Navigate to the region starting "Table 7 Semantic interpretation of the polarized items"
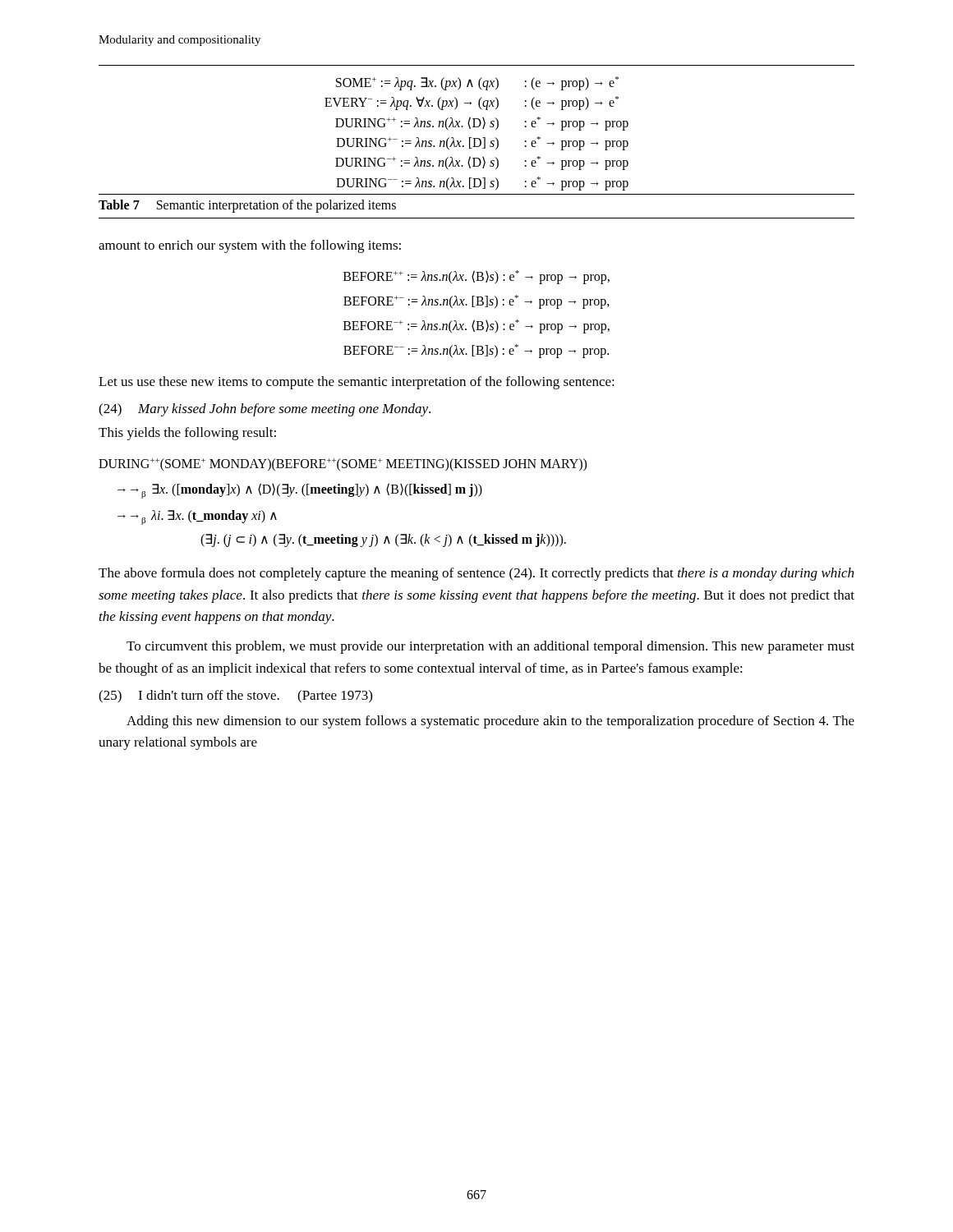 click(247, 205)
